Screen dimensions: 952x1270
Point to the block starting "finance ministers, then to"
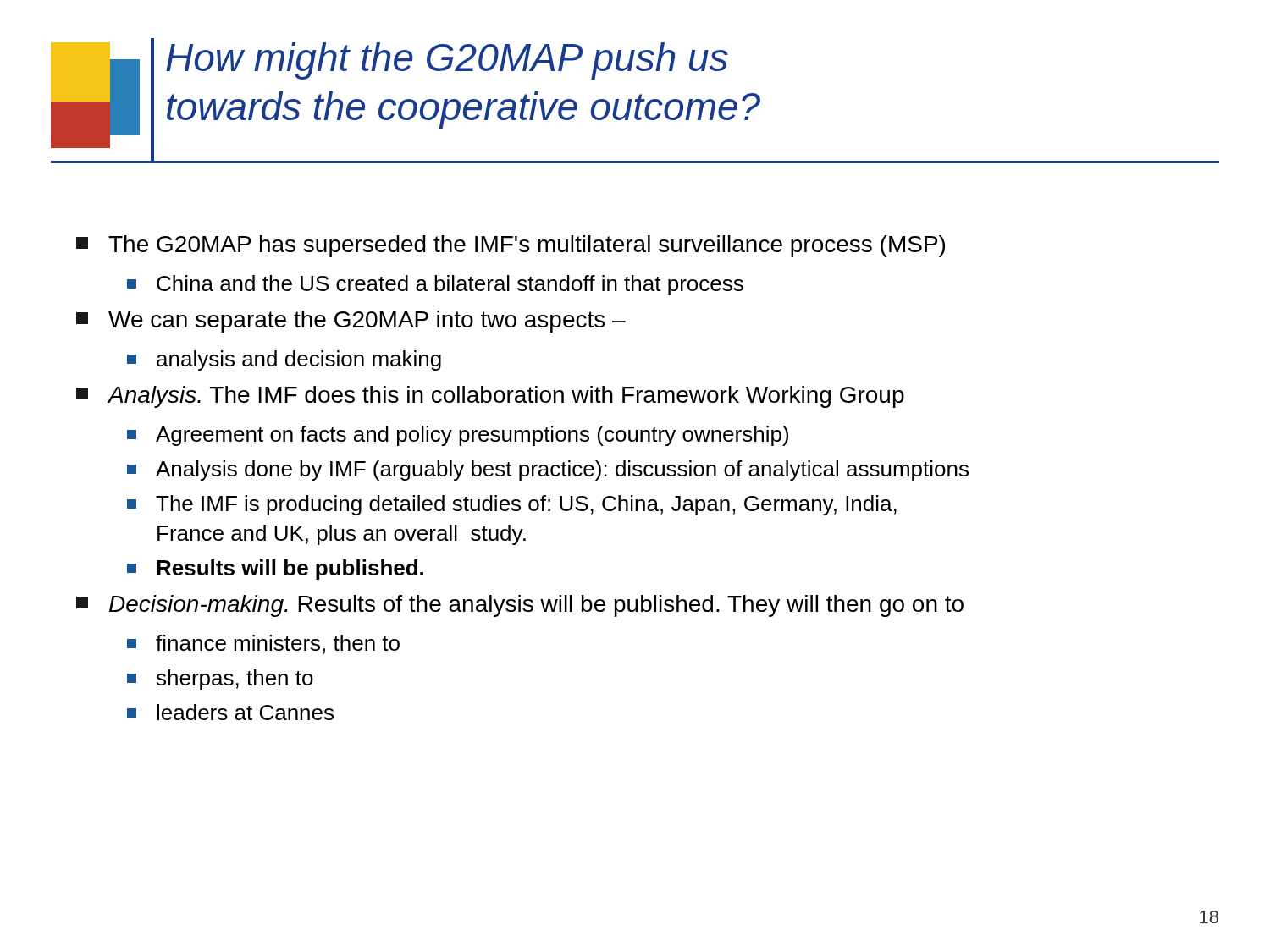(x=264, y=643)
